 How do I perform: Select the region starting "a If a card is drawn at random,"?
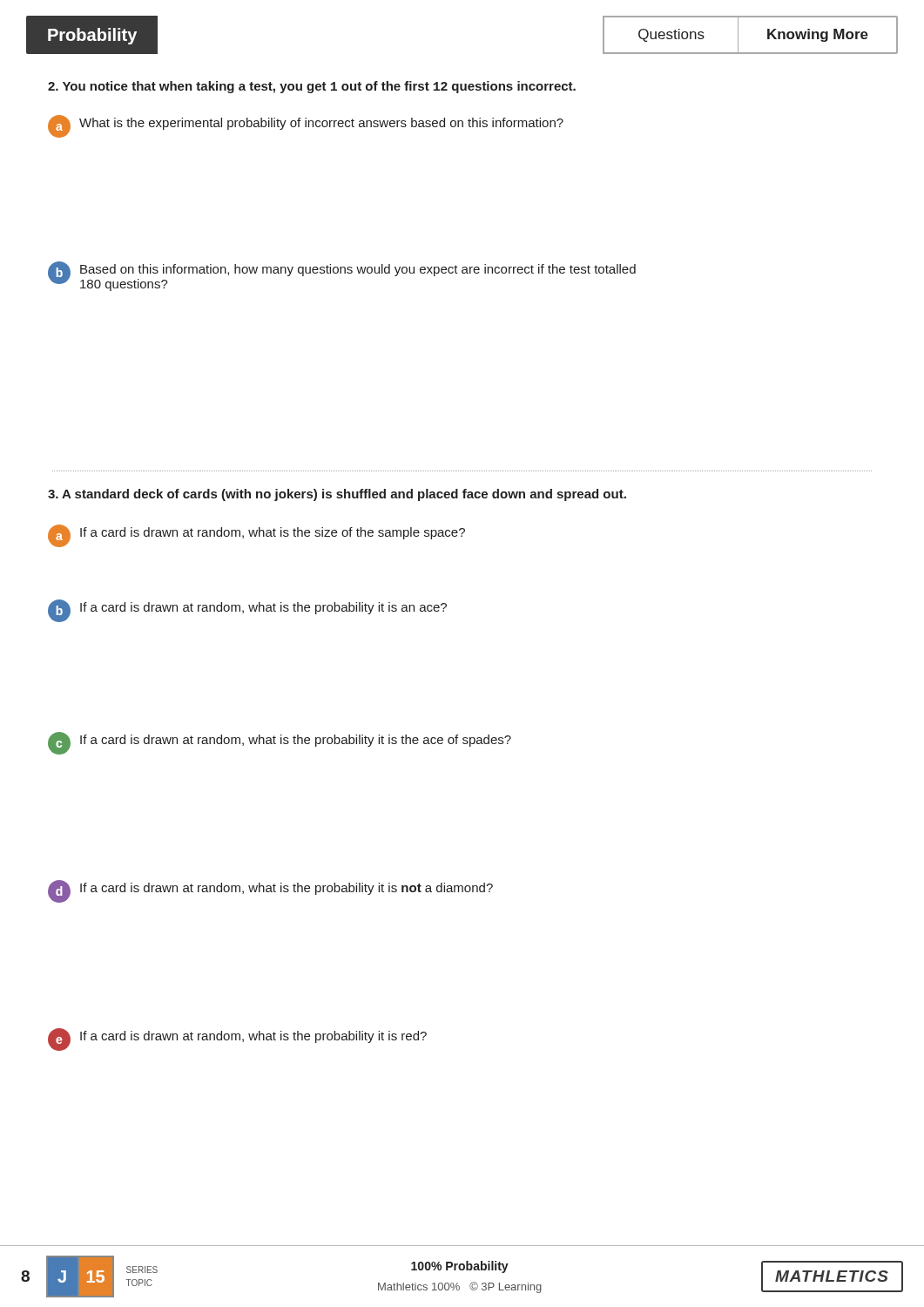tap(257, 536)
